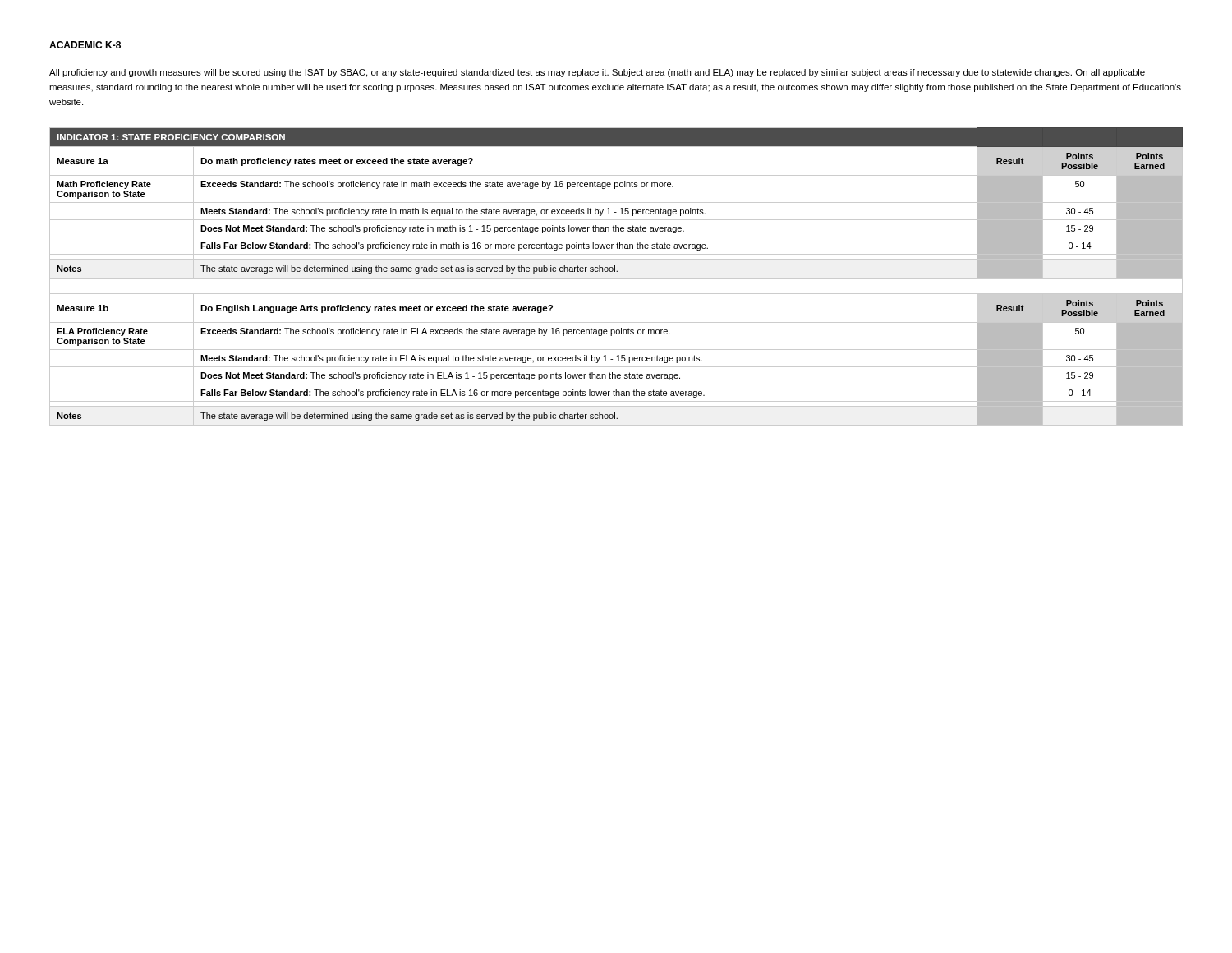This screenshot has height=953, width=1232.
Task: Click the table
Action: [616, 277]
